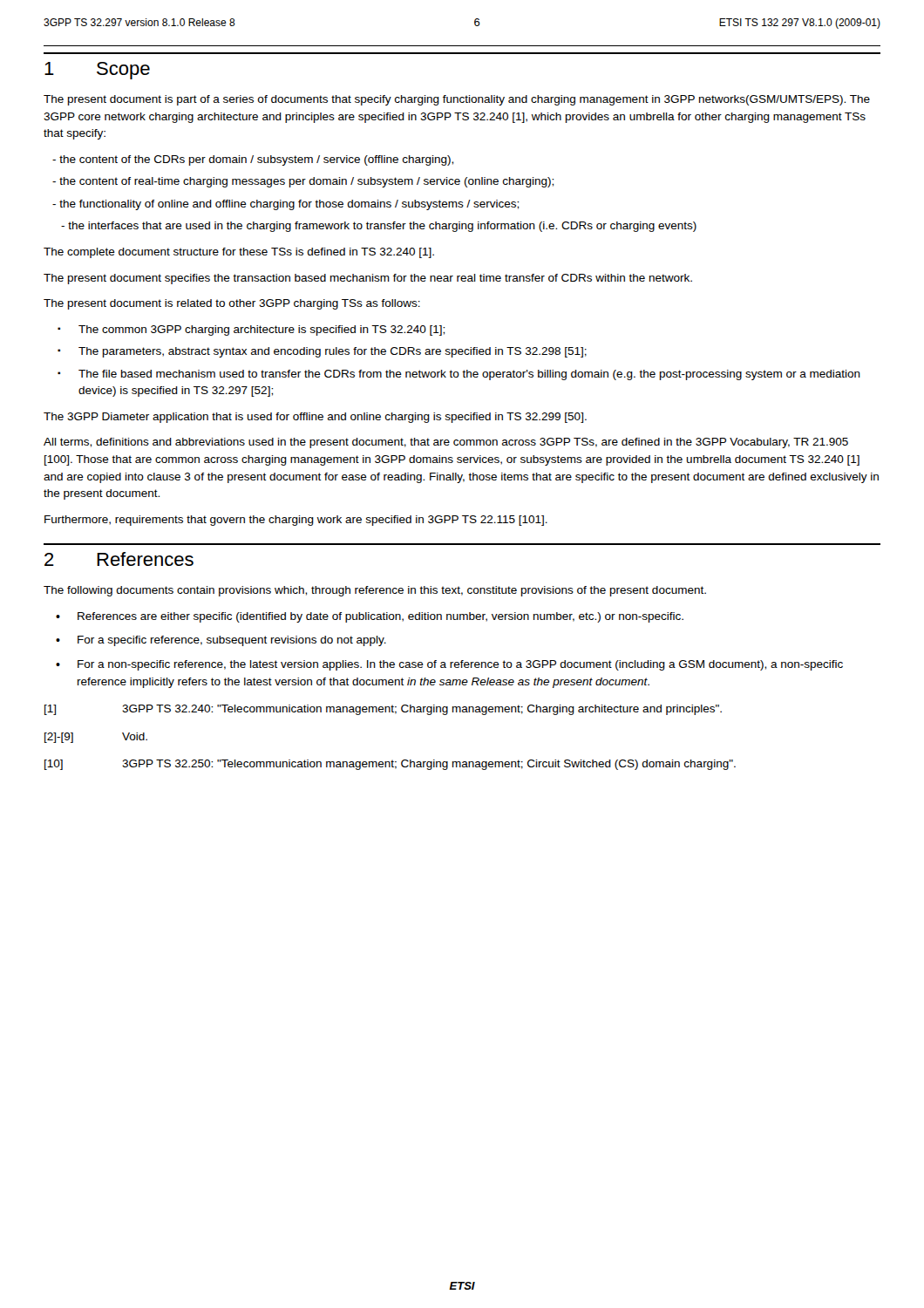
Task: Select the text block that says "The 3GPP Diameter application that is used for"
Action: (x=462, y=417)
